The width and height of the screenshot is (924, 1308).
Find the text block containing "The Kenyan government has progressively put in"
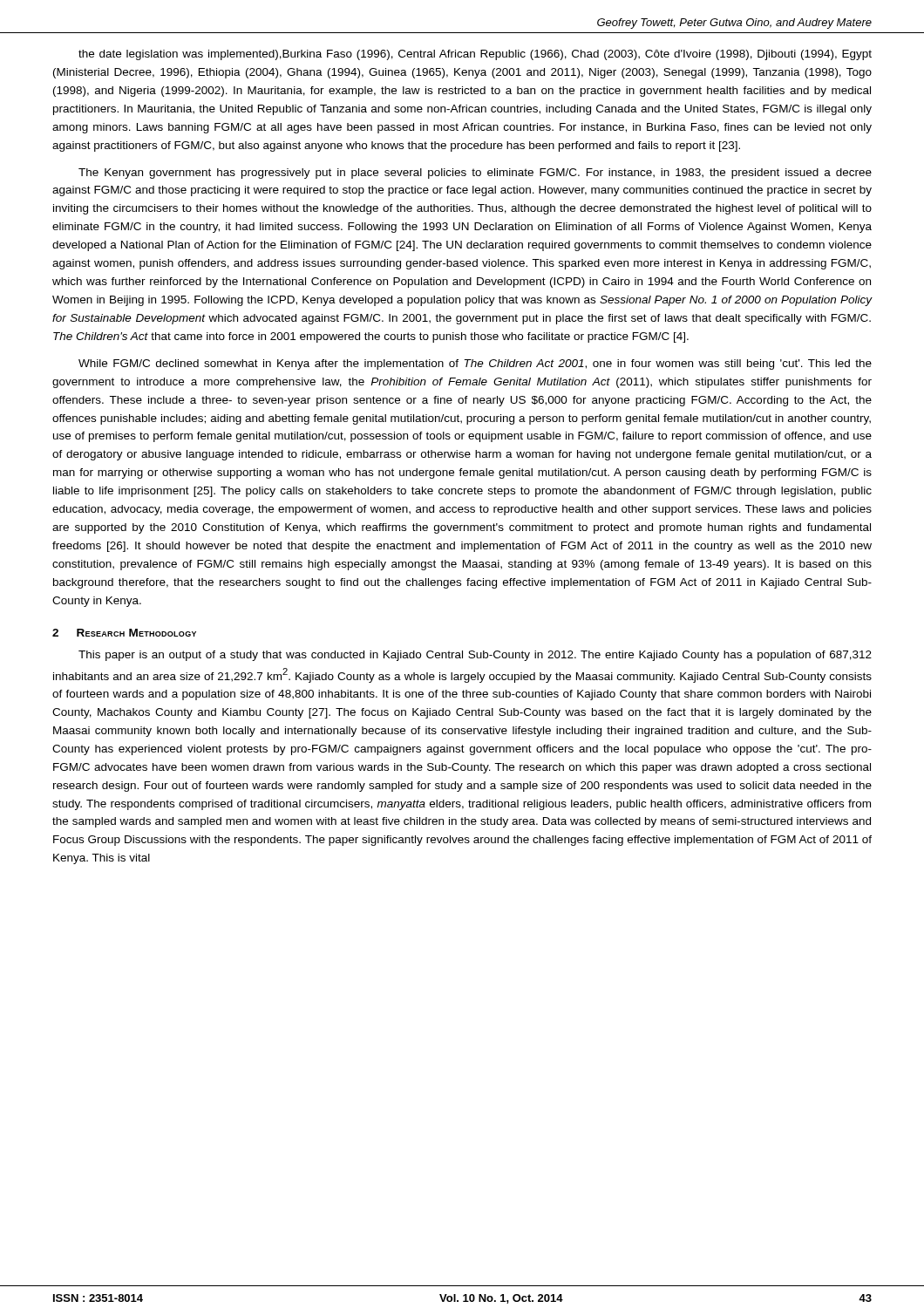[462, 254]
